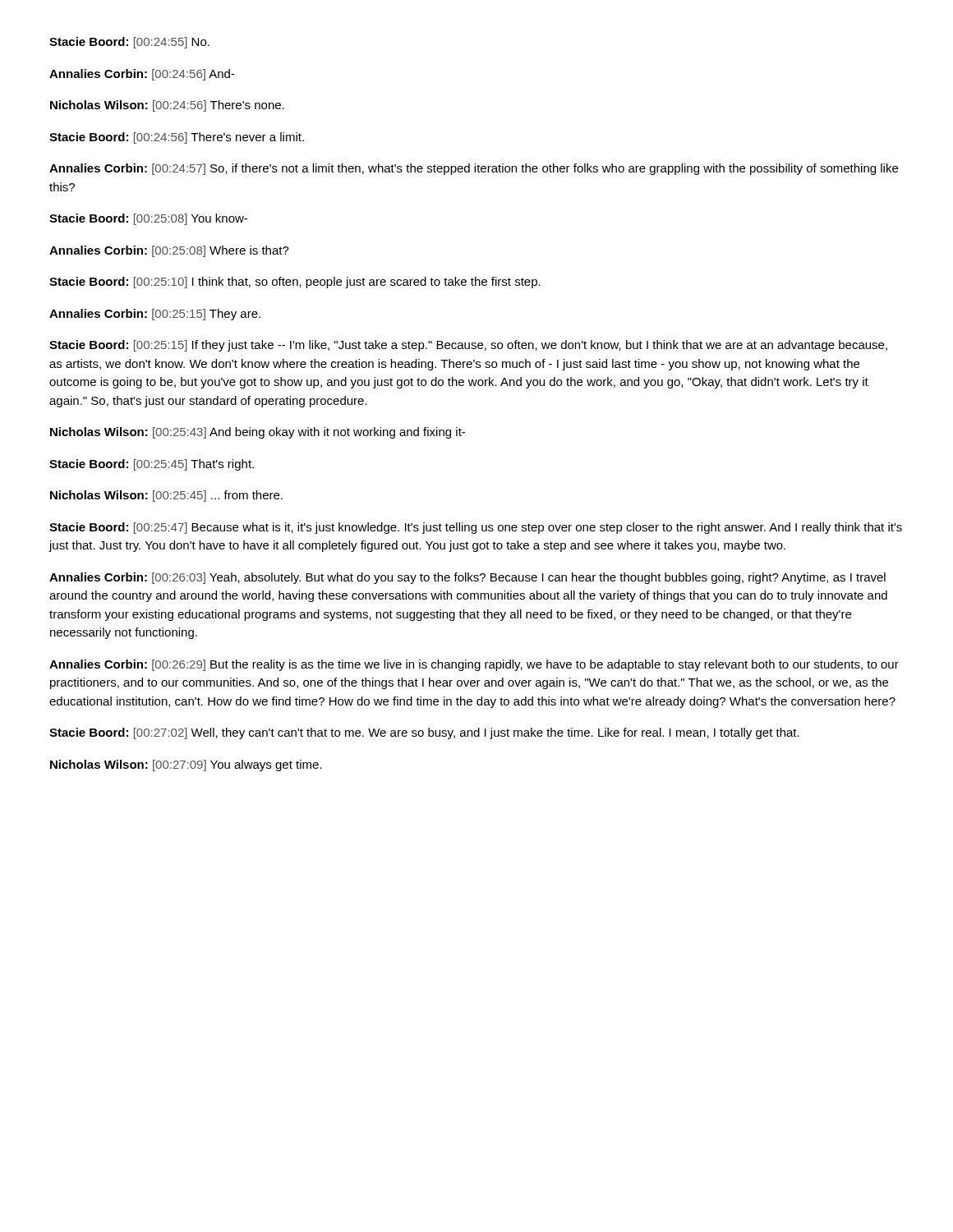Locate the region starting "Stacie Boord: [00:24:55] No."

coord(130,41)
